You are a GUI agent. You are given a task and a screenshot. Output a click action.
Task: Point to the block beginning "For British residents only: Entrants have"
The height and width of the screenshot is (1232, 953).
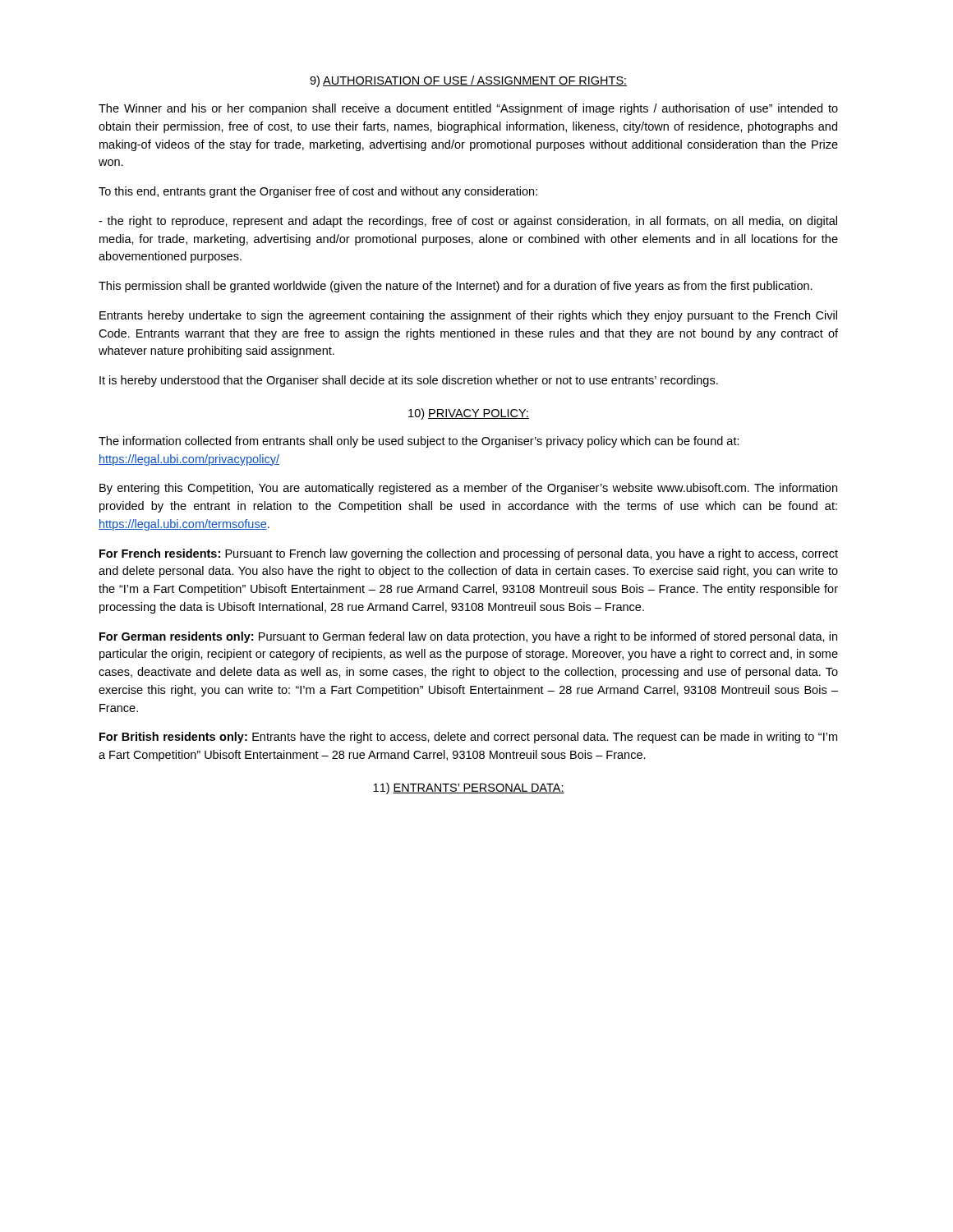point(468,746)
